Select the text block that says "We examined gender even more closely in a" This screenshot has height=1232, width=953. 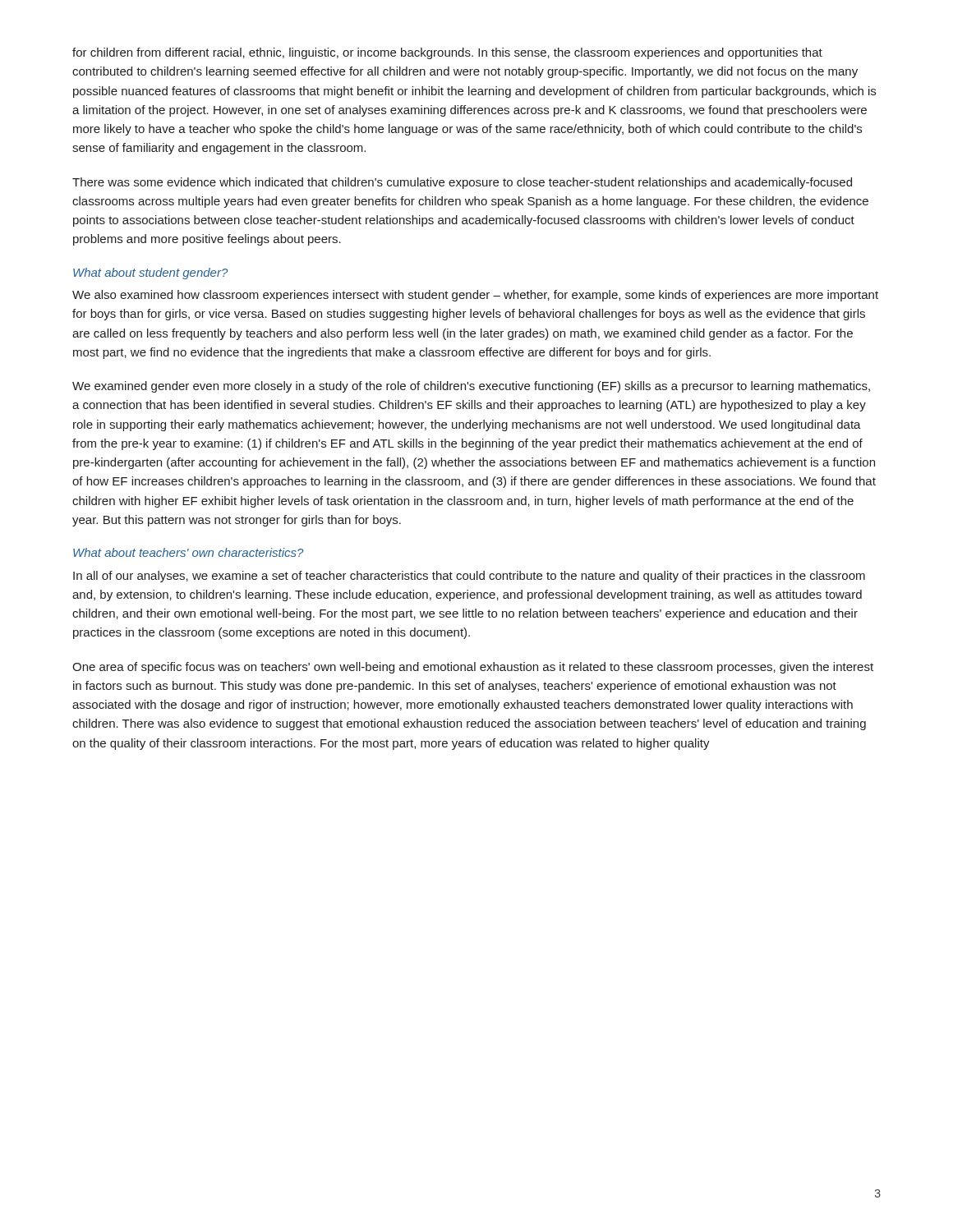[x=474, y=452]
